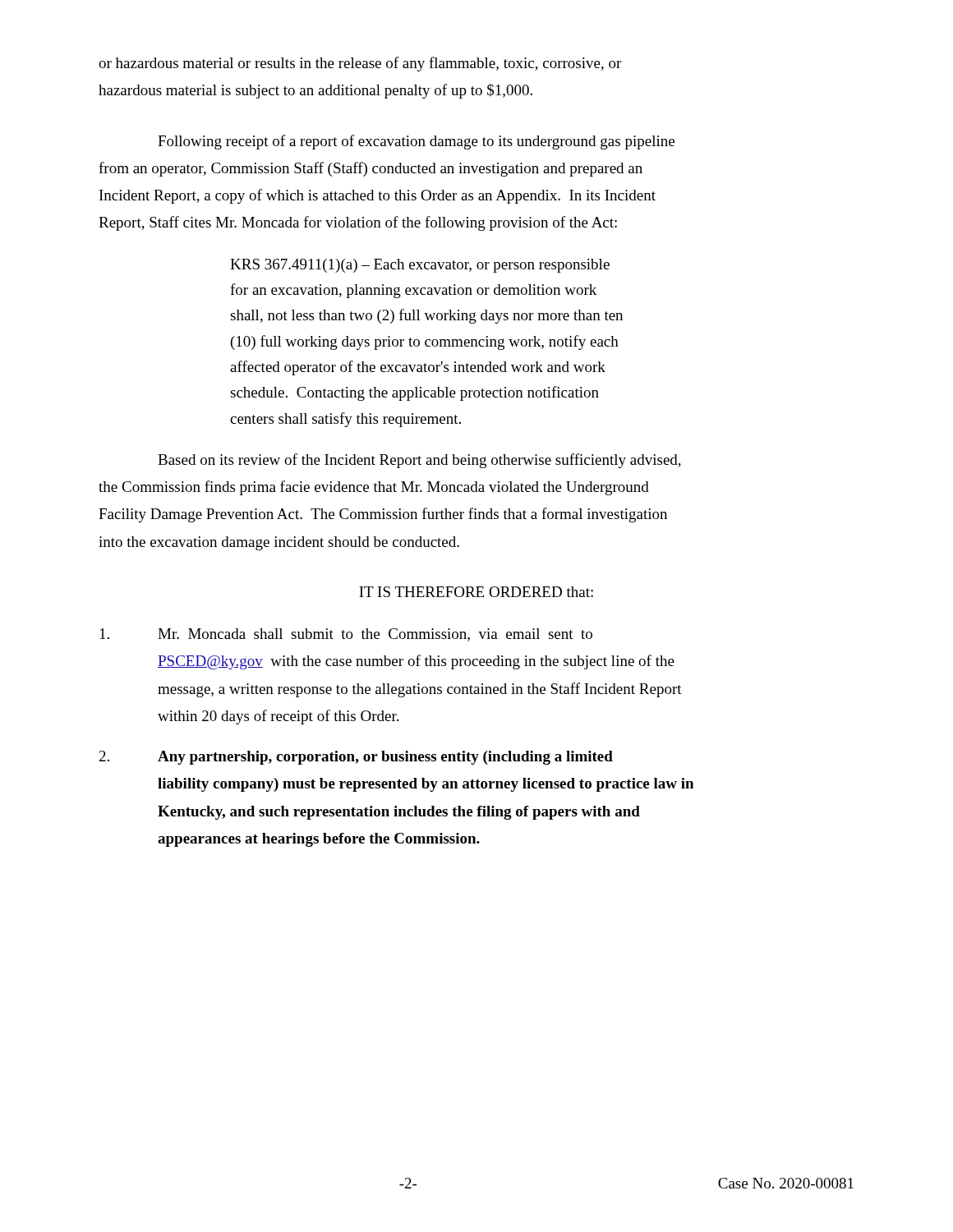Click on the list item that reads "Mr. Moncada shall submit to the"
The height and width of the screenshot is (1232, 953).
pyautogui.click(x=476, y=675)
